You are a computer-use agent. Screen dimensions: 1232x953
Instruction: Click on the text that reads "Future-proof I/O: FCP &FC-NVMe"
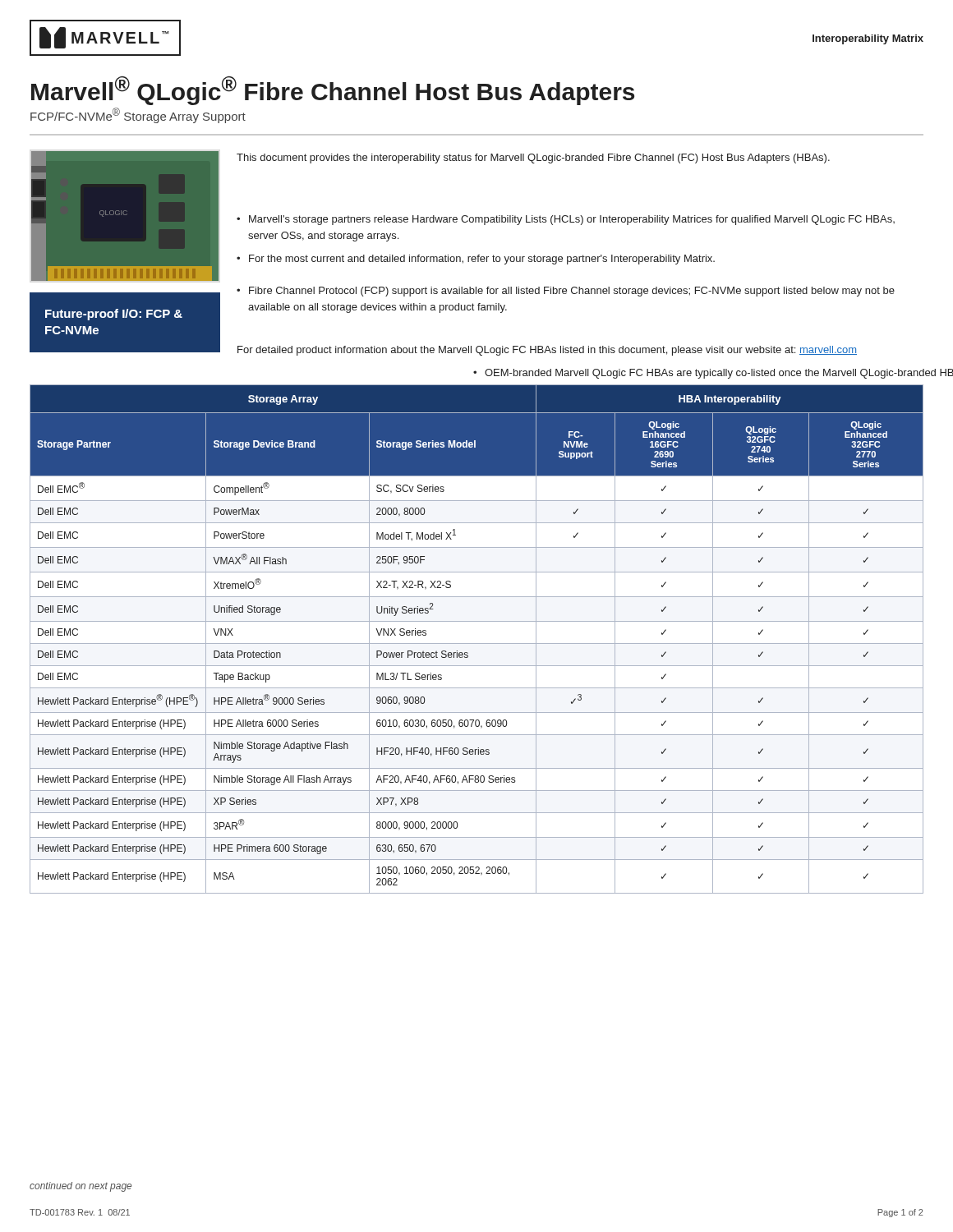pos(125,322)
